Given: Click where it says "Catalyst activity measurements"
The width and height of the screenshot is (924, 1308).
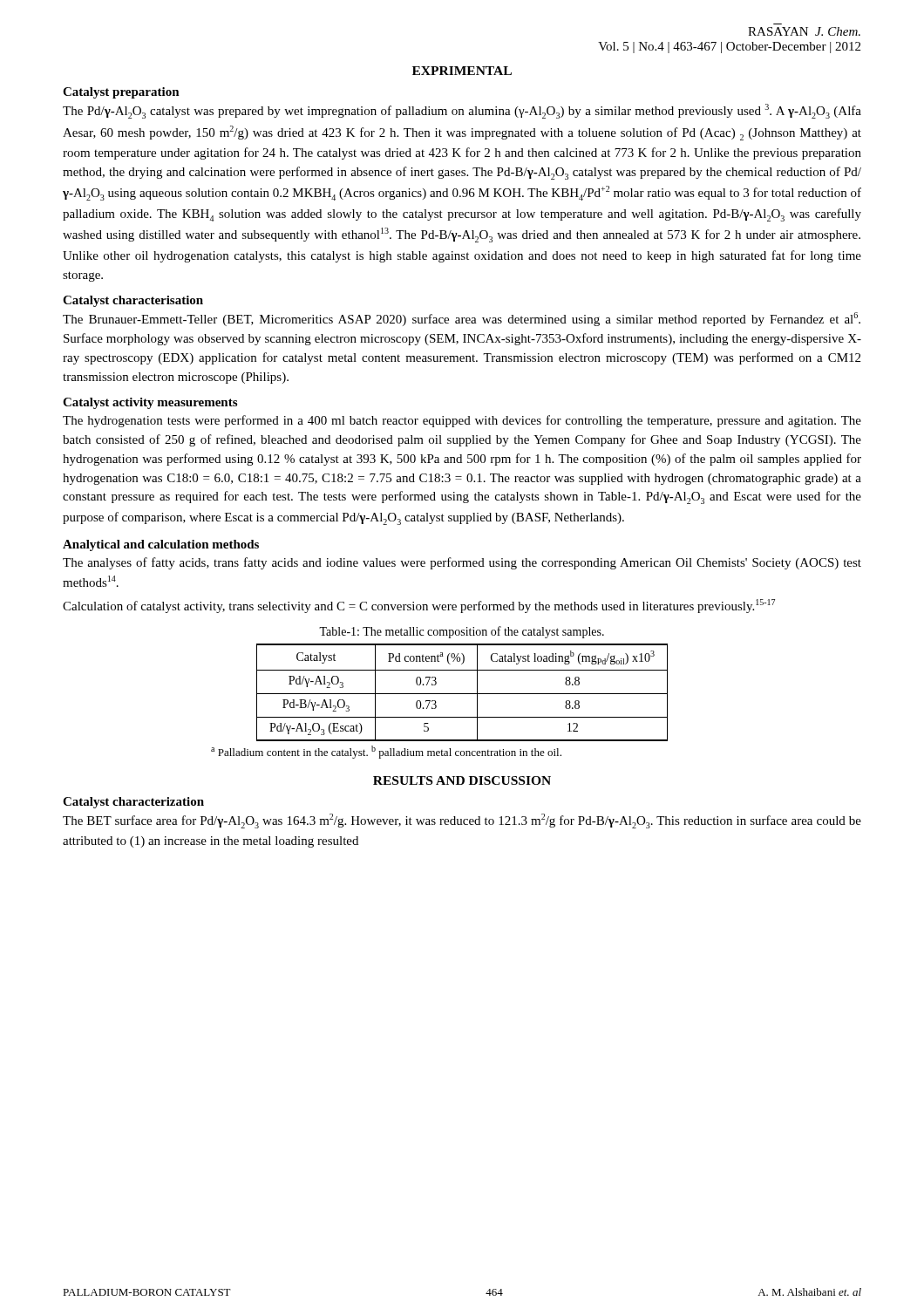Looking at the screenshot, I should (x=150, y=402).
